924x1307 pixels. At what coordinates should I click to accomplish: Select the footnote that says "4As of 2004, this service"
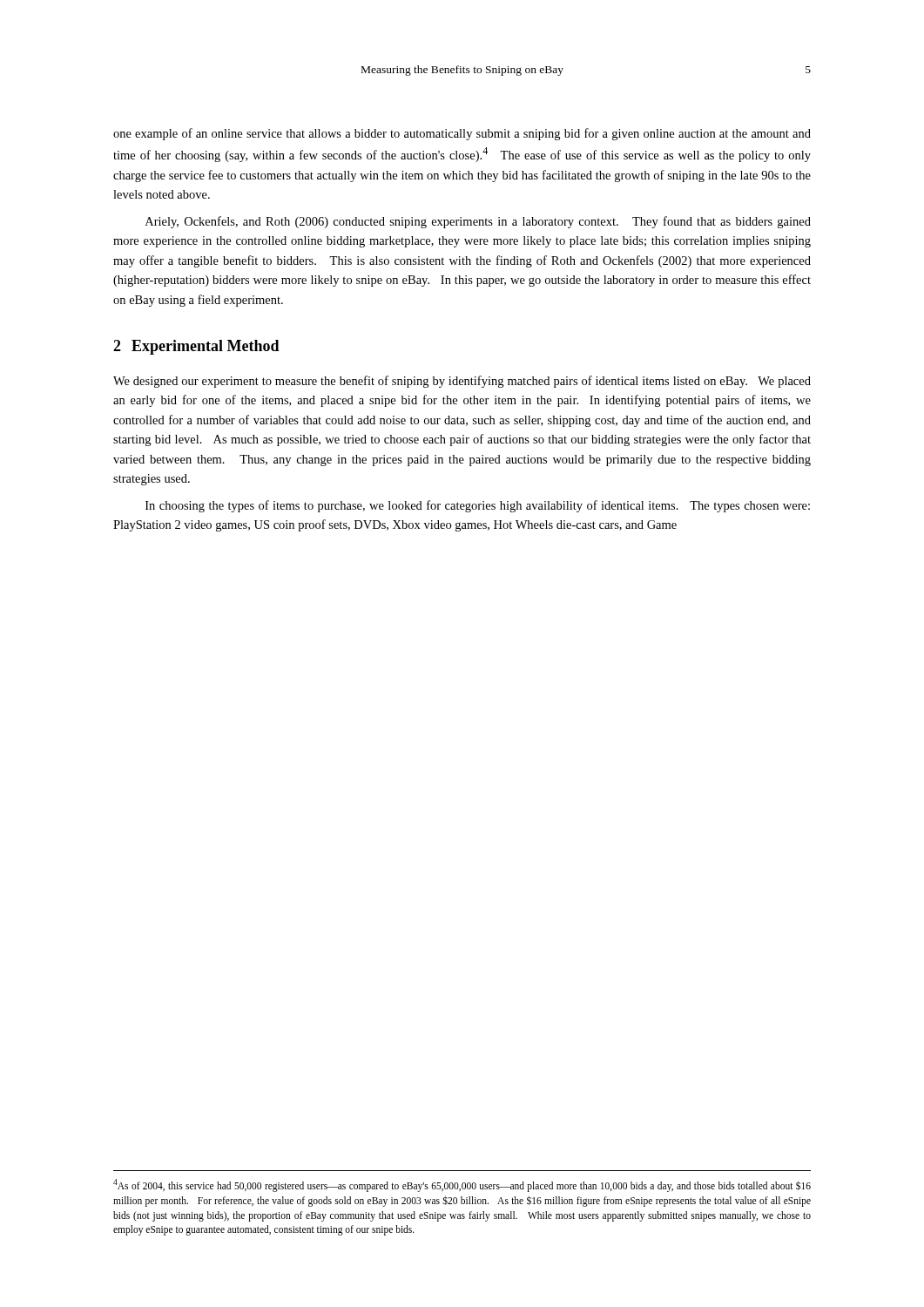(x=462, y=1207)
